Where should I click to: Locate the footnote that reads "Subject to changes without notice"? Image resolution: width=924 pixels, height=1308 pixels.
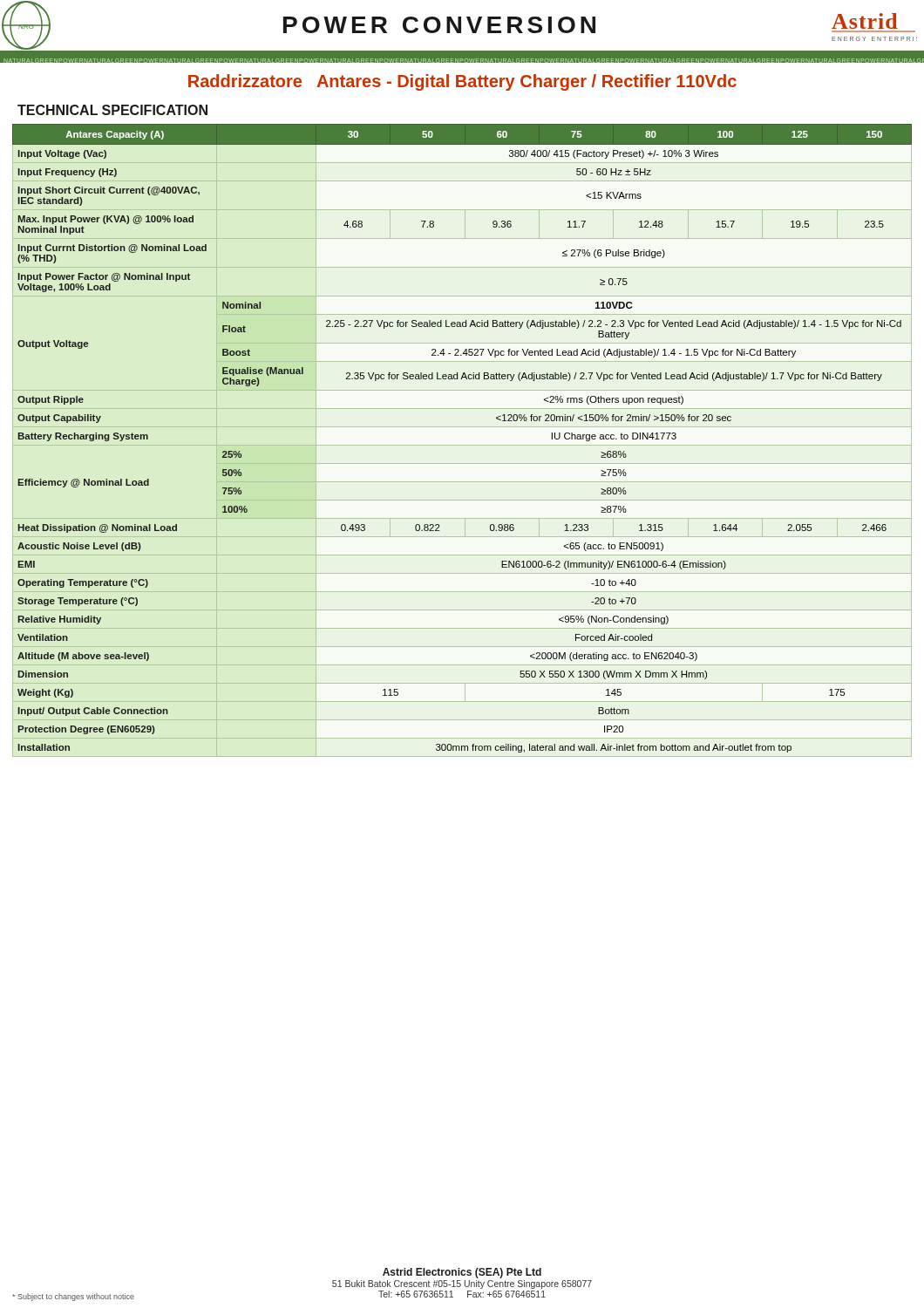point(73,1297)
